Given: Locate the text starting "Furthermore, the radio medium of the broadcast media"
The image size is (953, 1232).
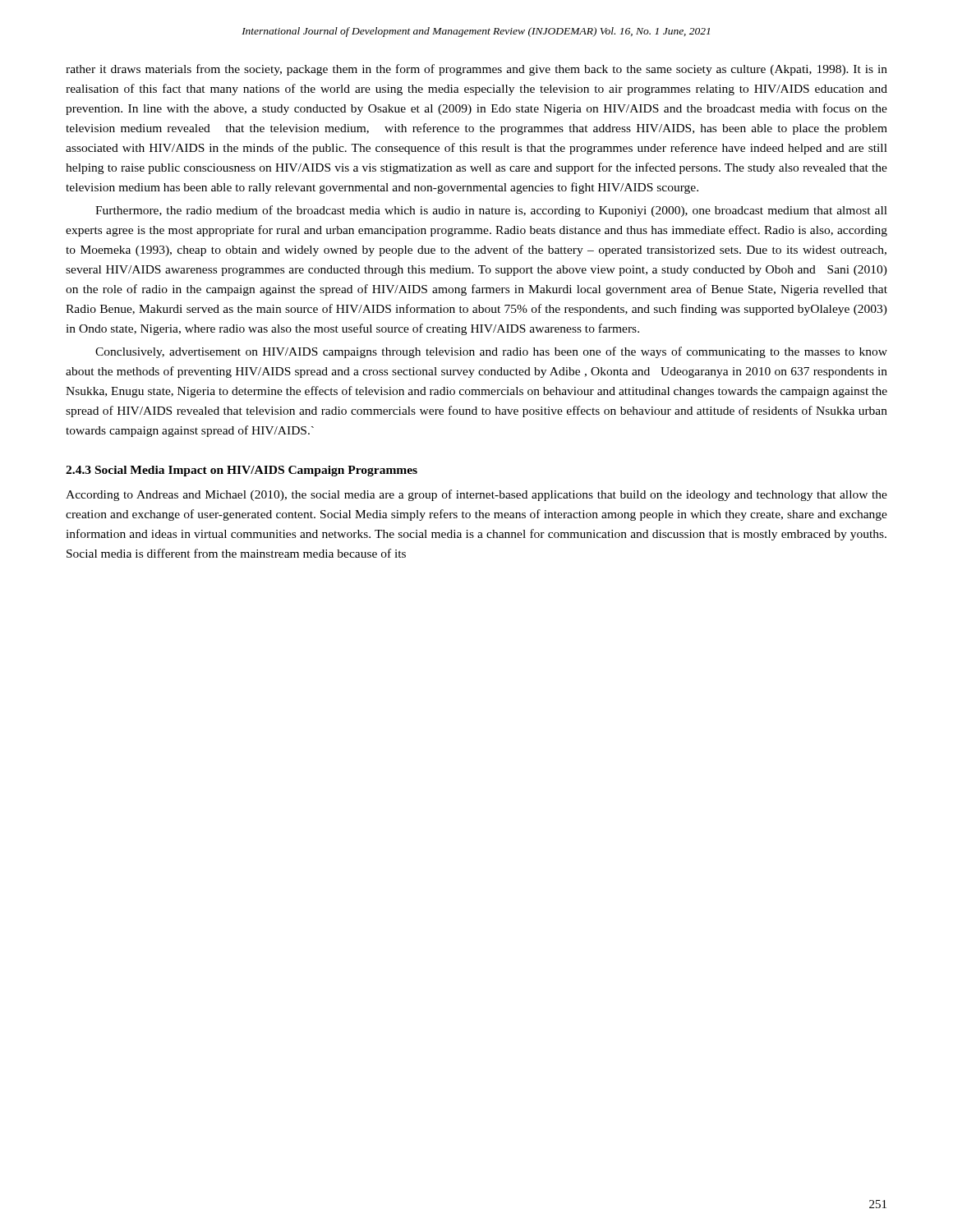Looking at the screenshot, I should point(476,270).
